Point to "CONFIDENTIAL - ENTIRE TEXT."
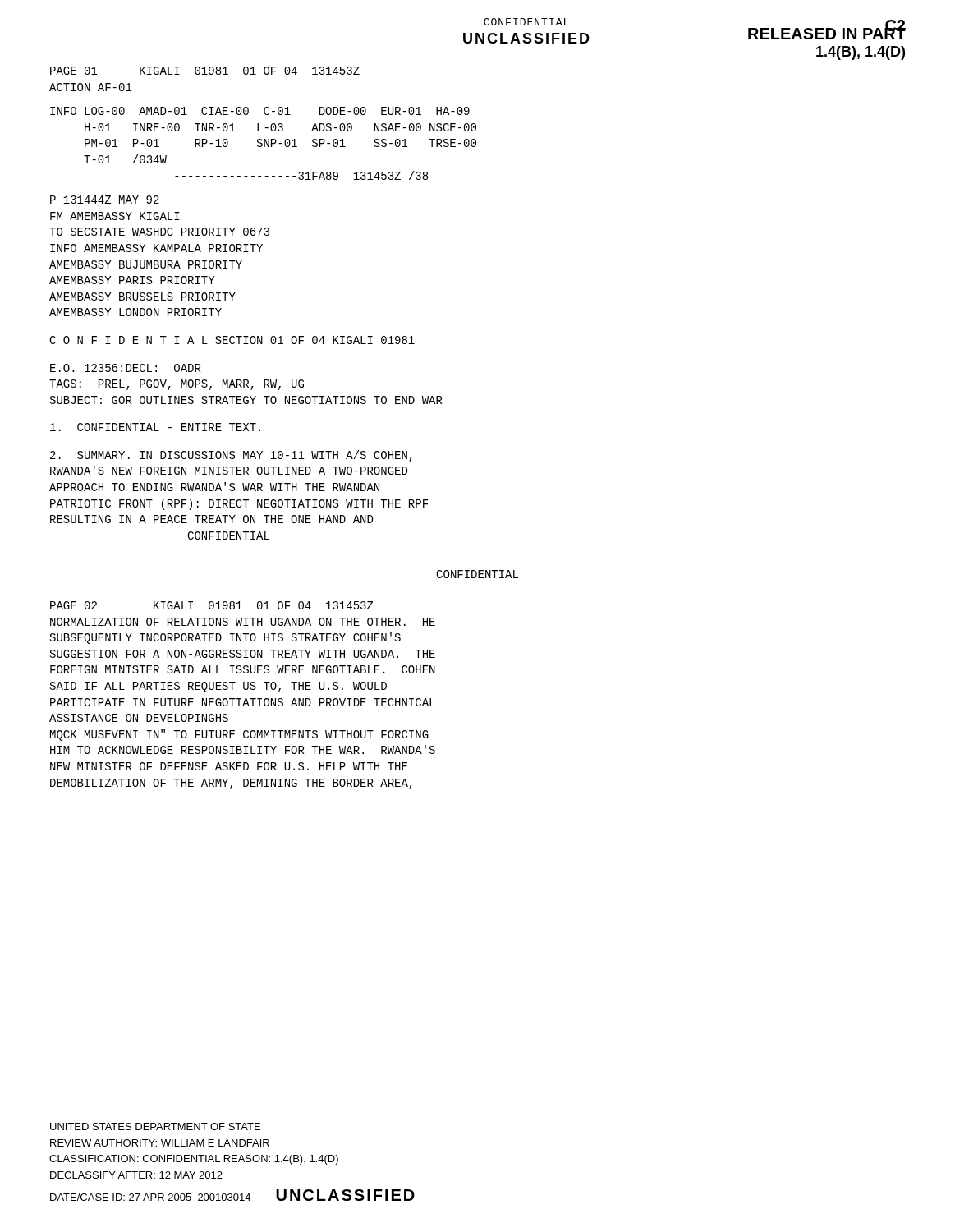 155,427
